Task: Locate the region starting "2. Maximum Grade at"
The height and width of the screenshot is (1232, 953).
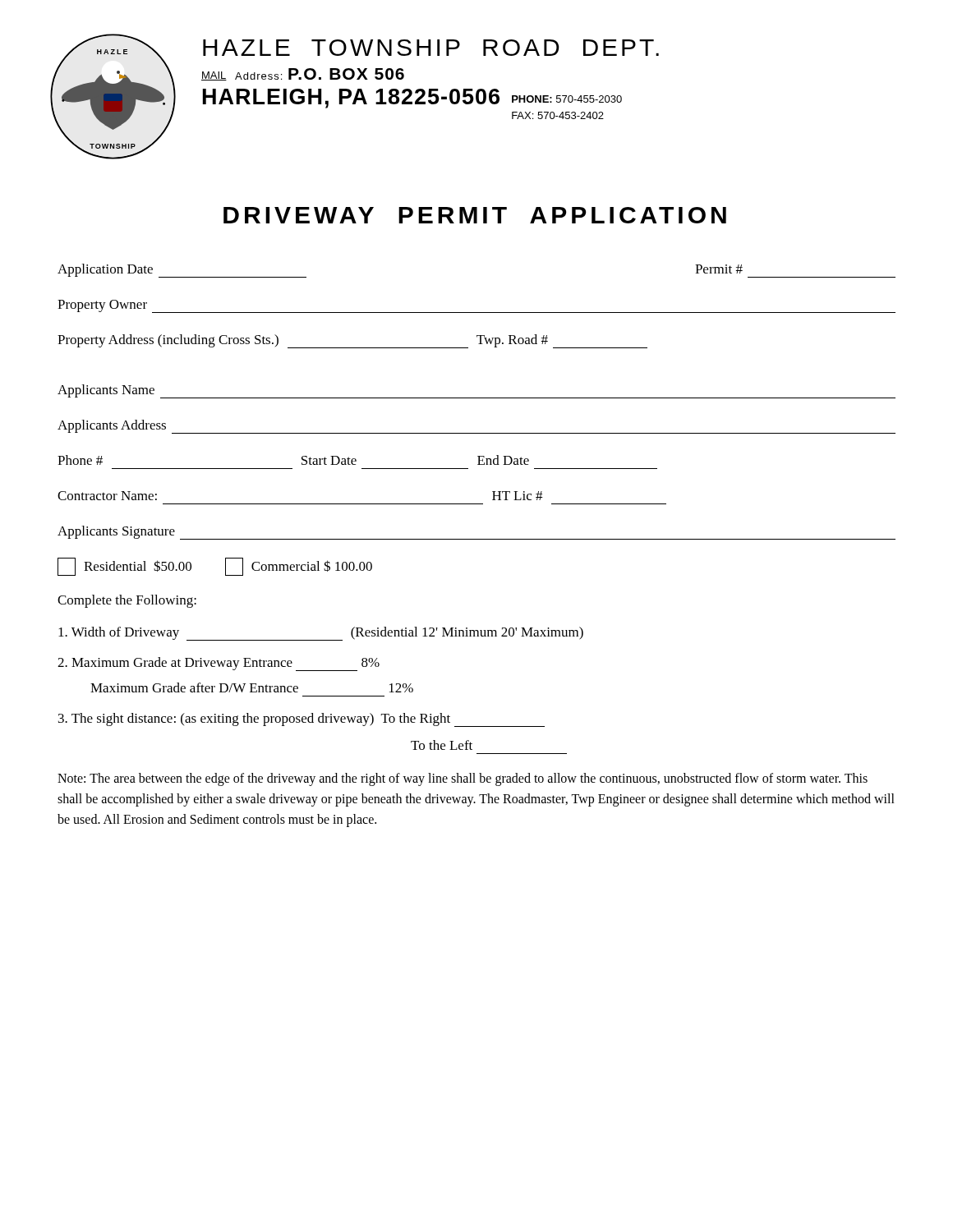Action: (x=219, y=664)
